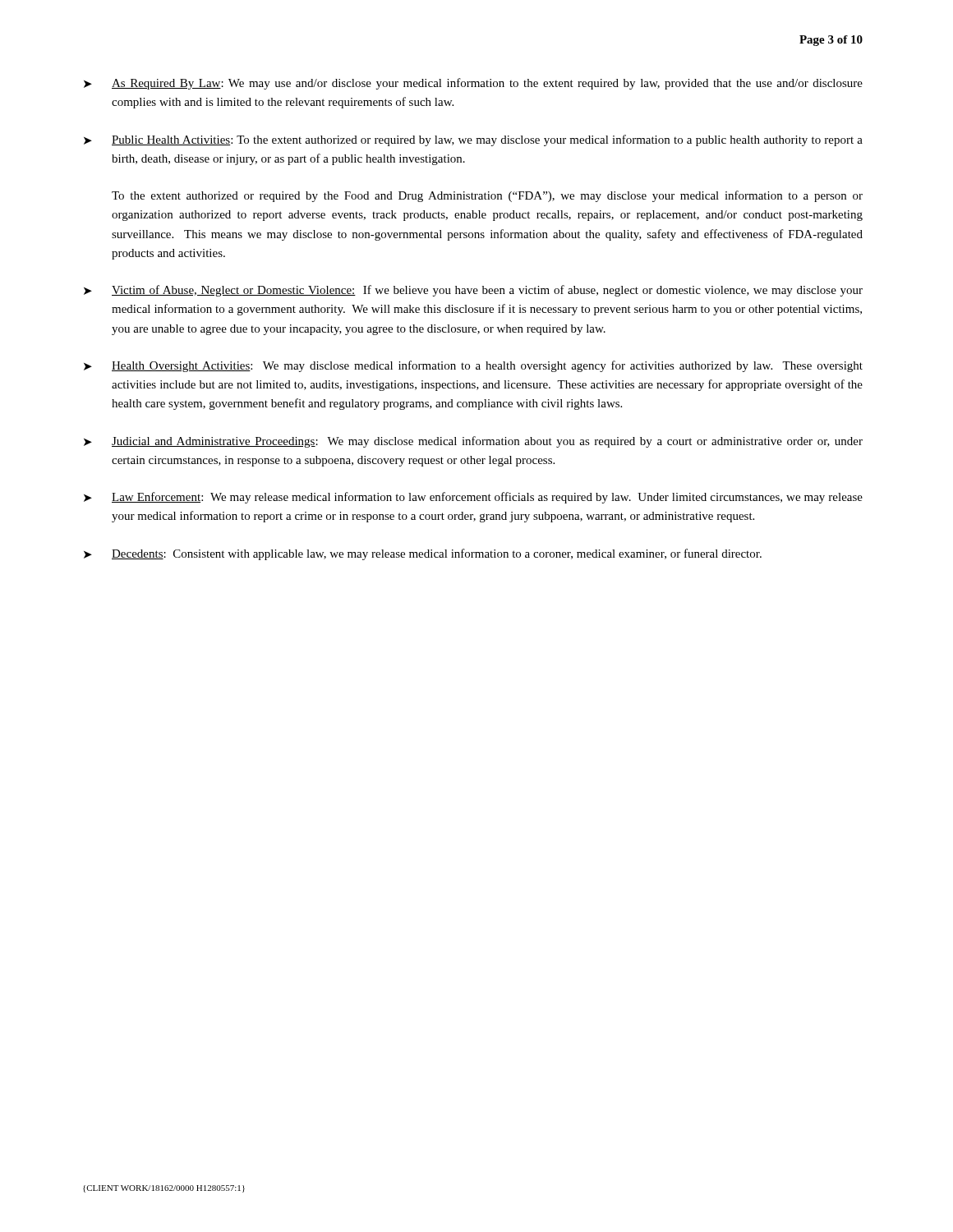The width and height of the screenshot is (953, 1232).
Task: Find the list item containing "➤ Health Oversight Activities: We"
Action: pos(472,385)
